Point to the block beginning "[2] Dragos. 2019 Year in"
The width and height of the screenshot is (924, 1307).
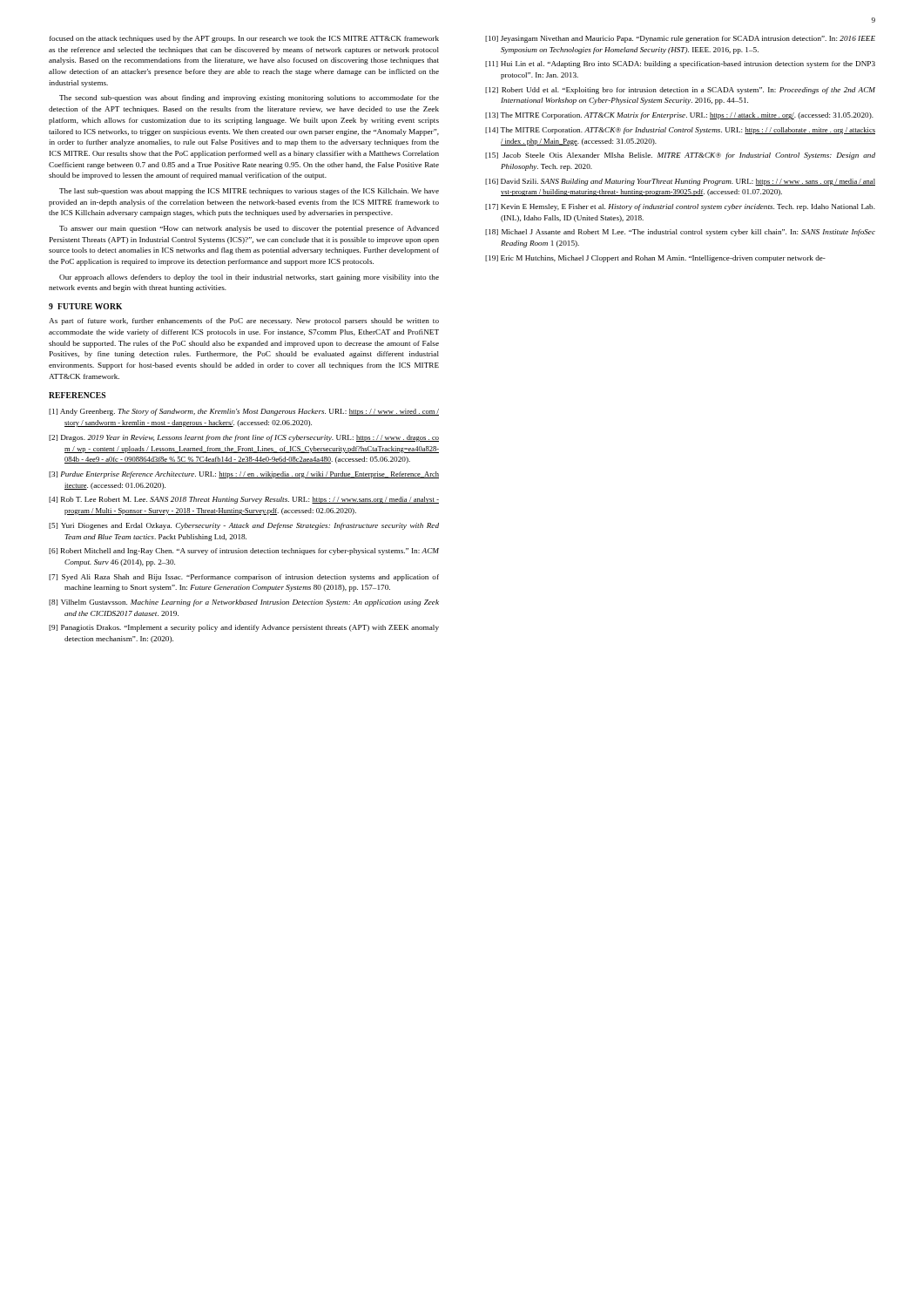[244, 449]
